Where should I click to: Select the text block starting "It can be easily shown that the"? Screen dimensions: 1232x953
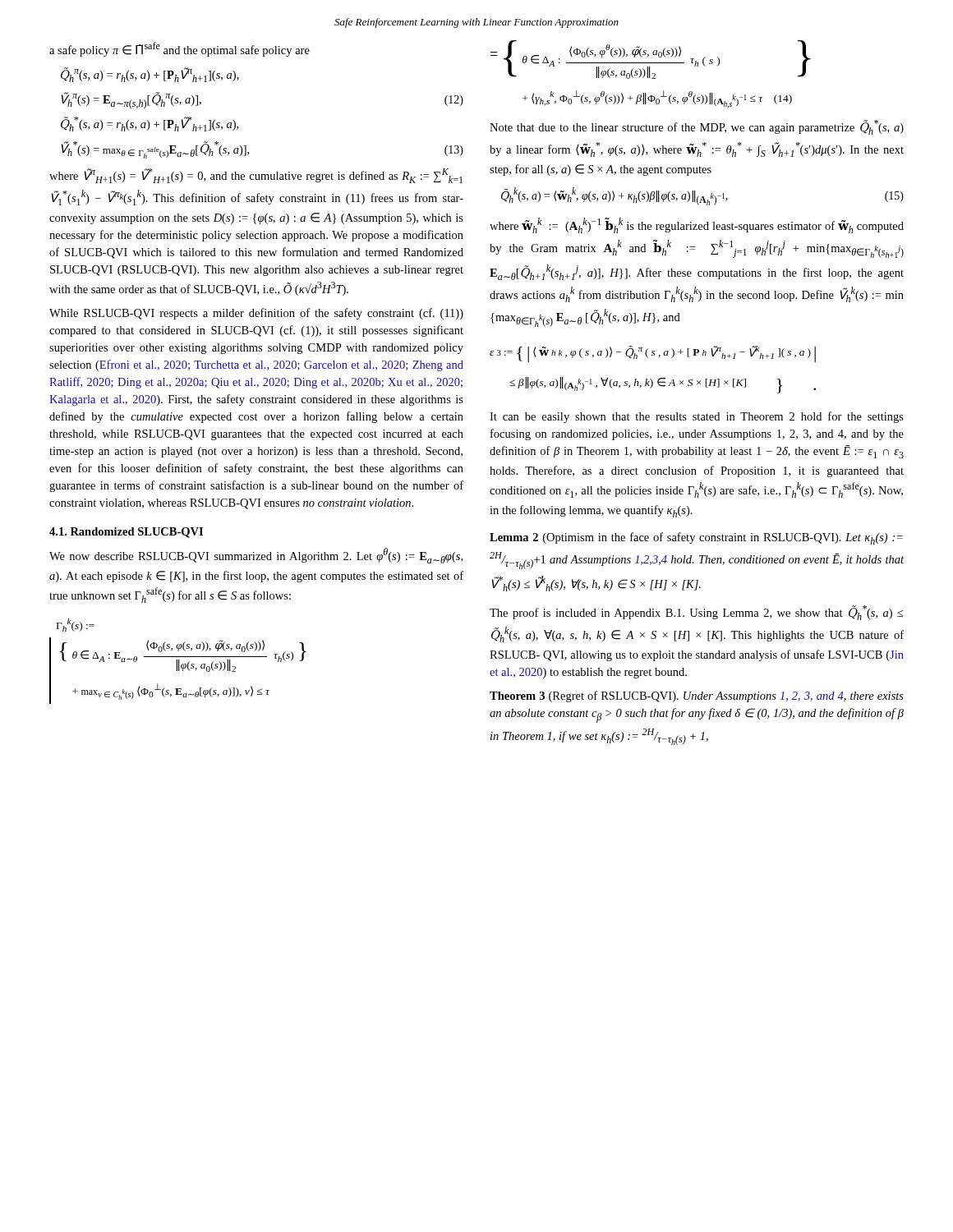[697, 465]
